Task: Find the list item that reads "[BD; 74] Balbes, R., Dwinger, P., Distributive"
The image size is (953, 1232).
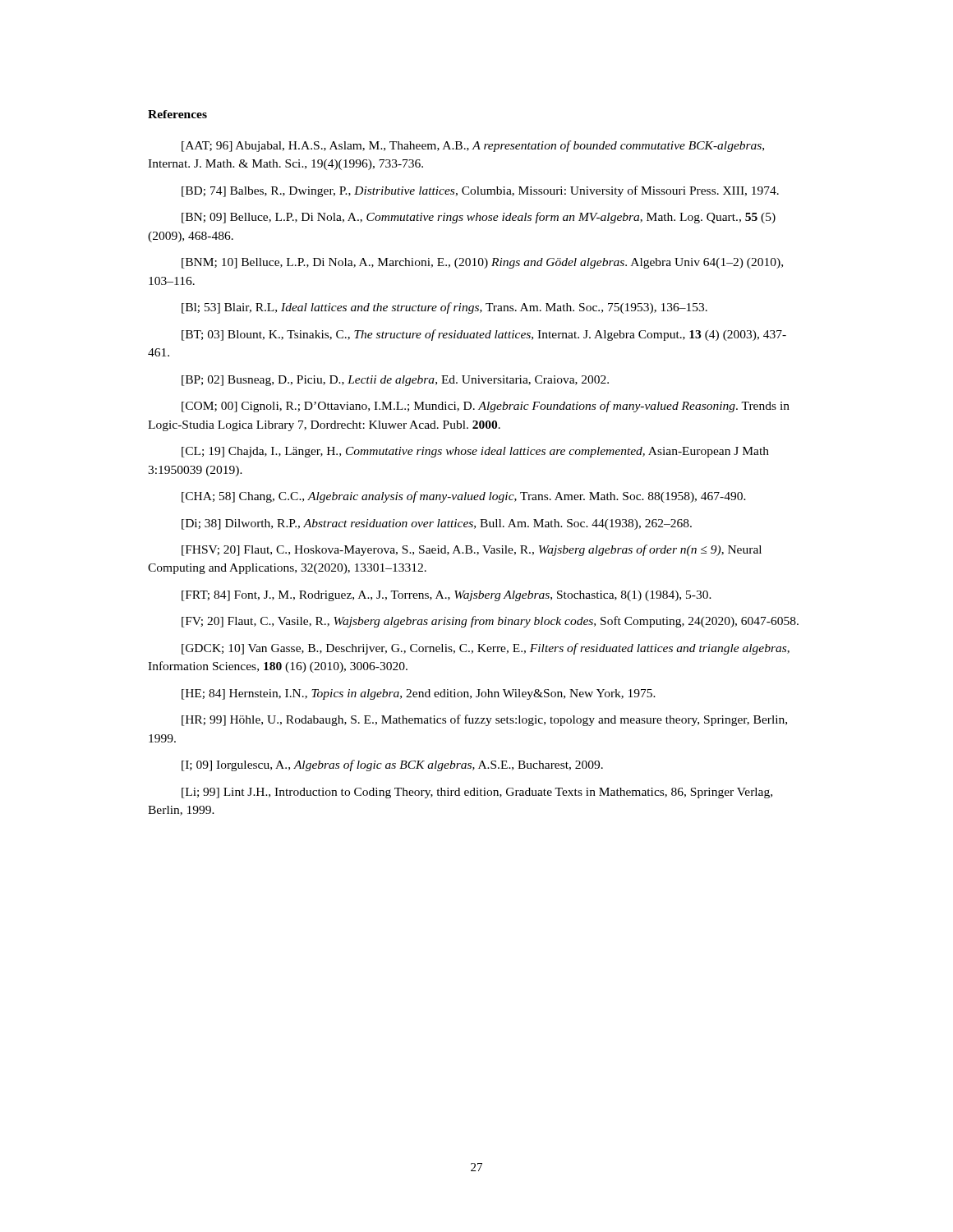Action: (x=480, y=190)
